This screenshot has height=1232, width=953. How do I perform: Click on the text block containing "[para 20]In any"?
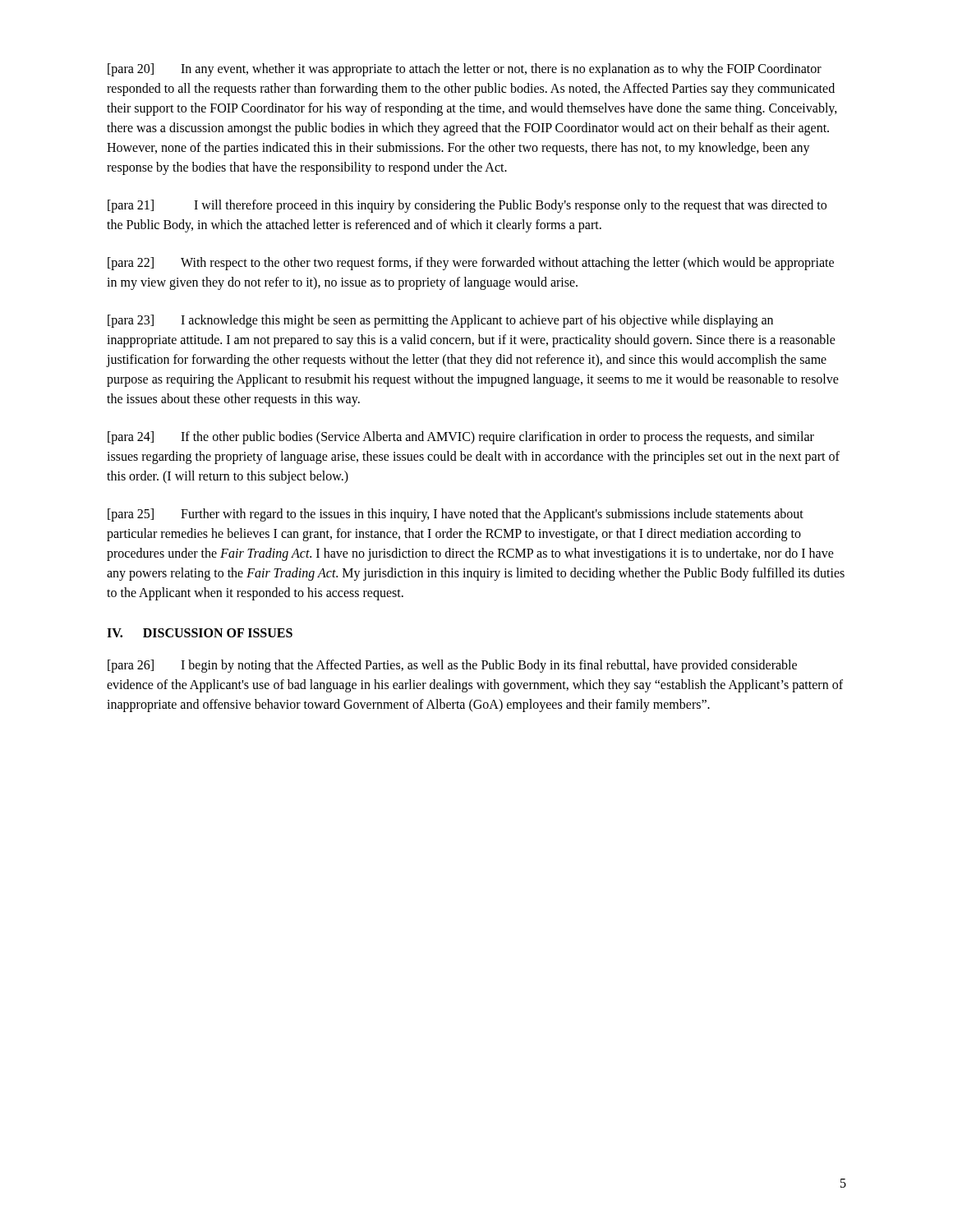click(472, 117)
